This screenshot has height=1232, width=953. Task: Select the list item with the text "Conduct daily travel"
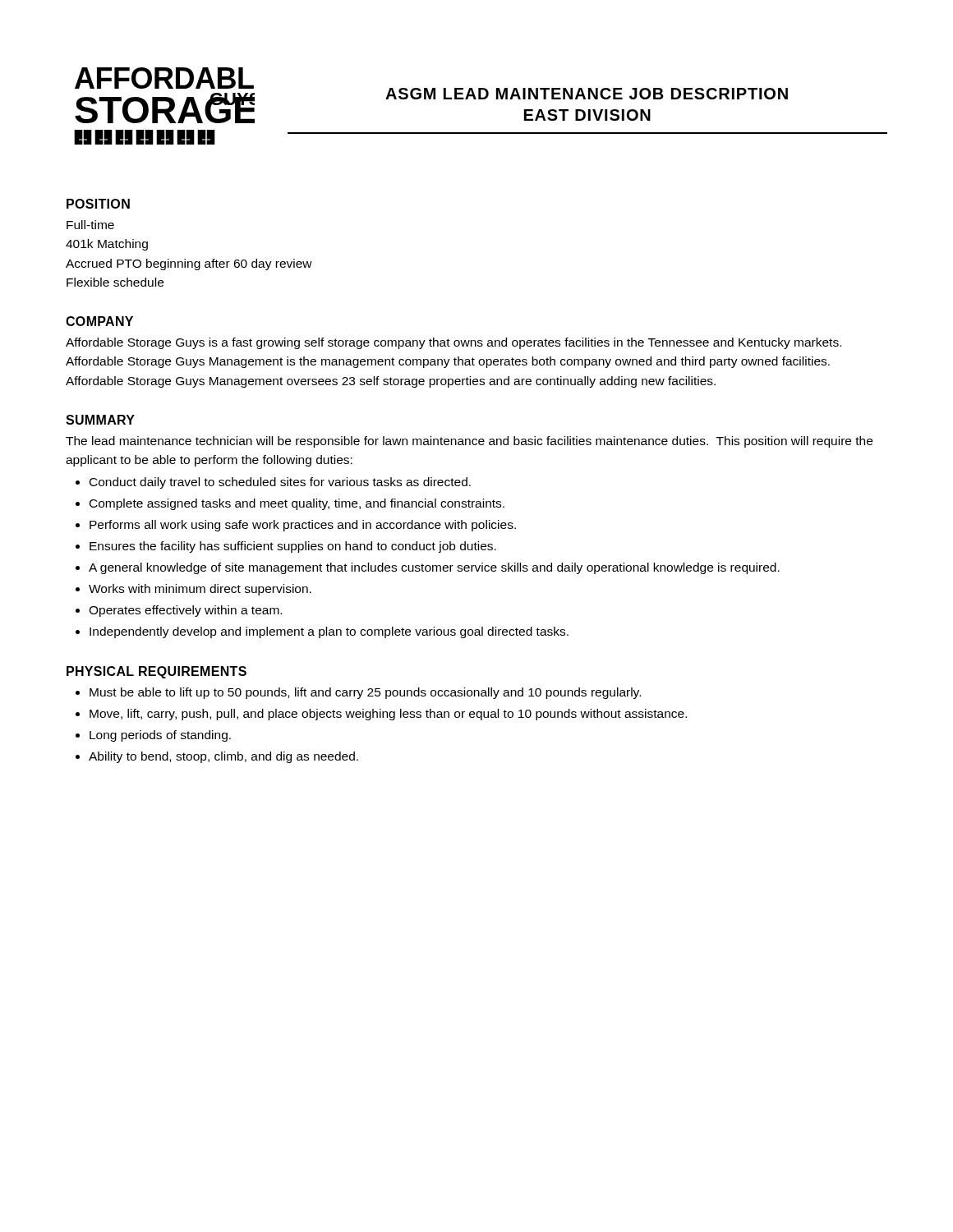tap(280, 482)
